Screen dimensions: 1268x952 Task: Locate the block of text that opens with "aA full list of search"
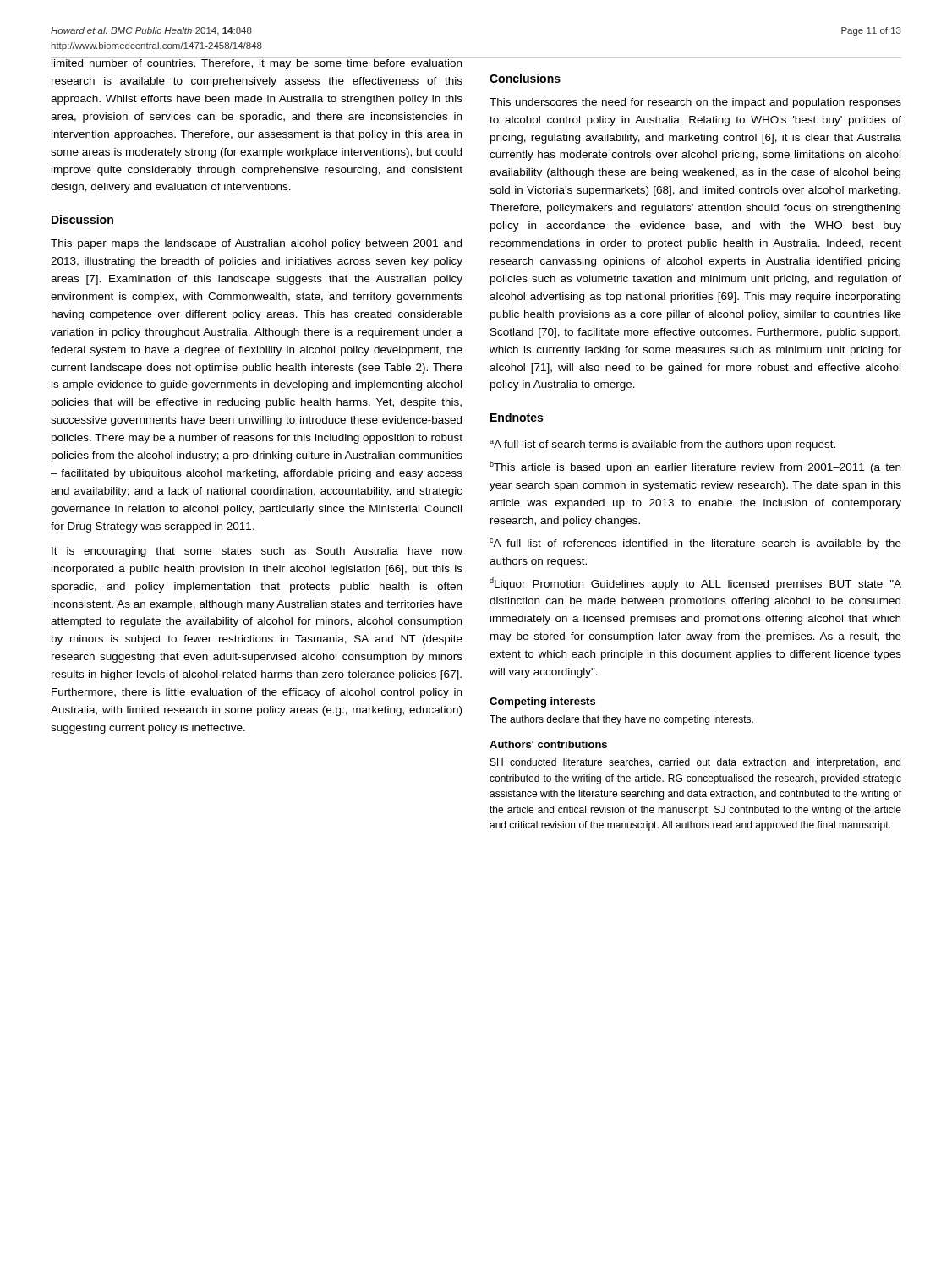[662, 445]
